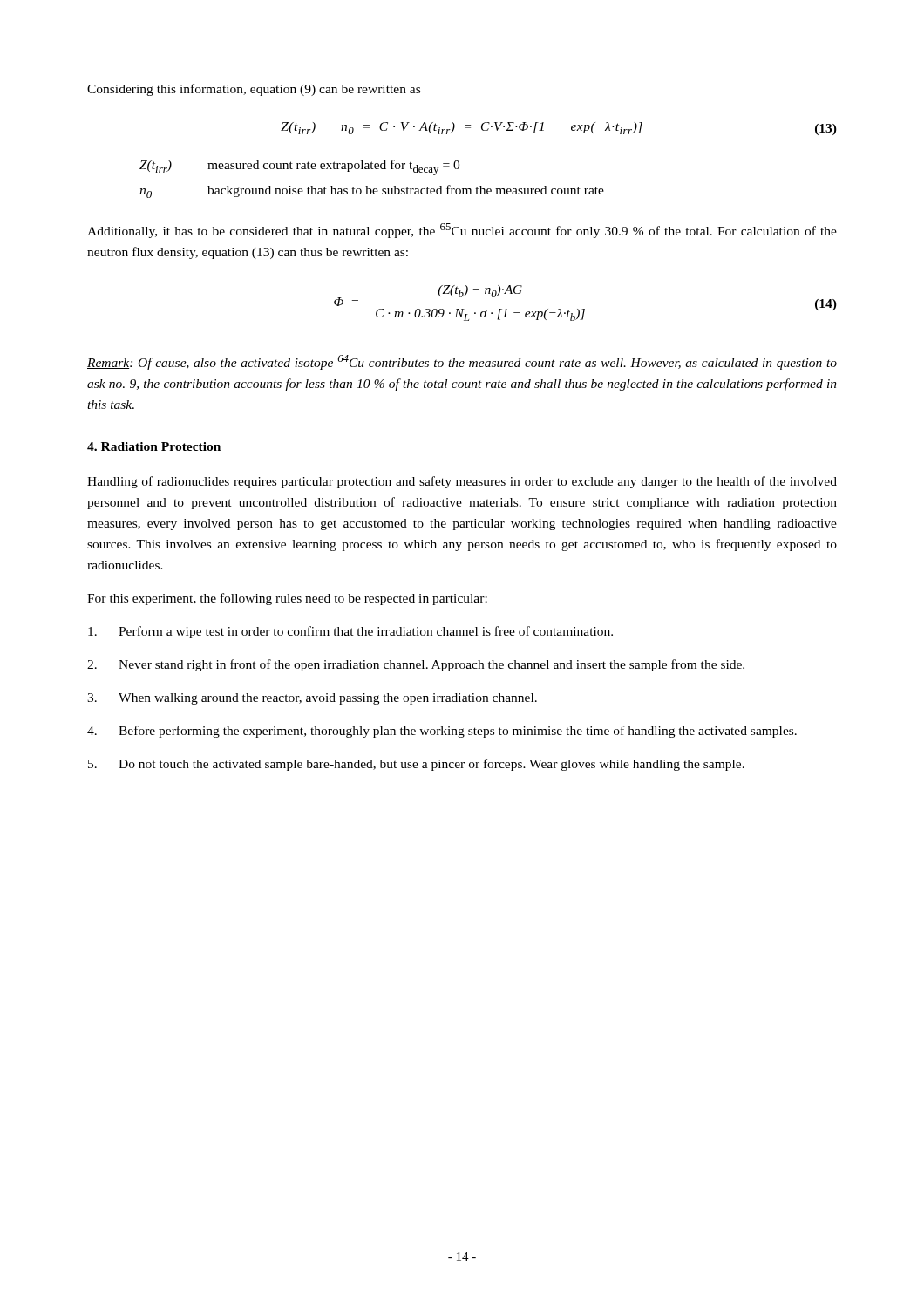This screenshot has width=924, height=1308.
Task: Locate the text block that says "For this experiment, the following"
Action: tap(462, 598)
